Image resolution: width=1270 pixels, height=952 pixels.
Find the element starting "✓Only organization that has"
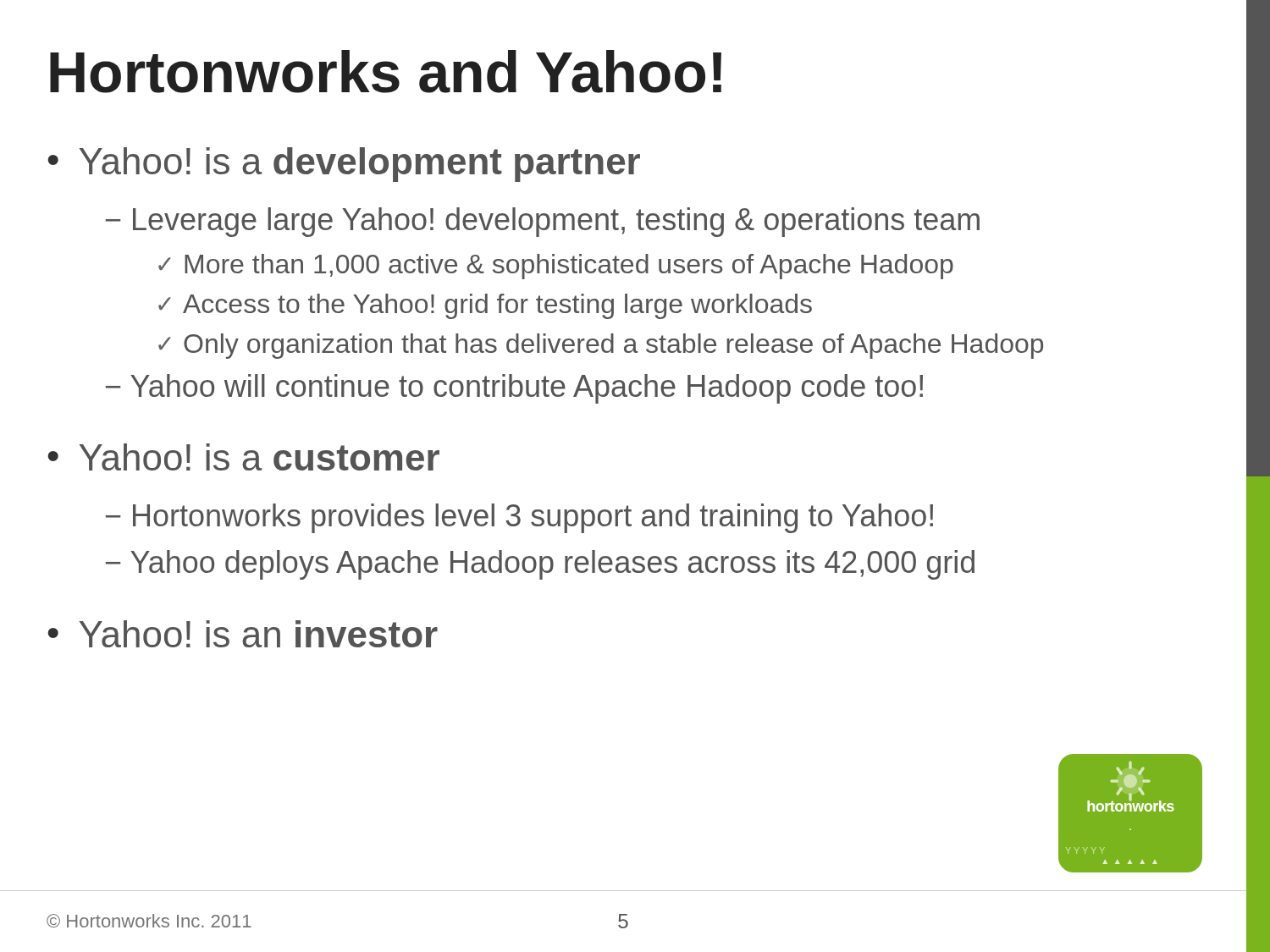coord(600,344)
